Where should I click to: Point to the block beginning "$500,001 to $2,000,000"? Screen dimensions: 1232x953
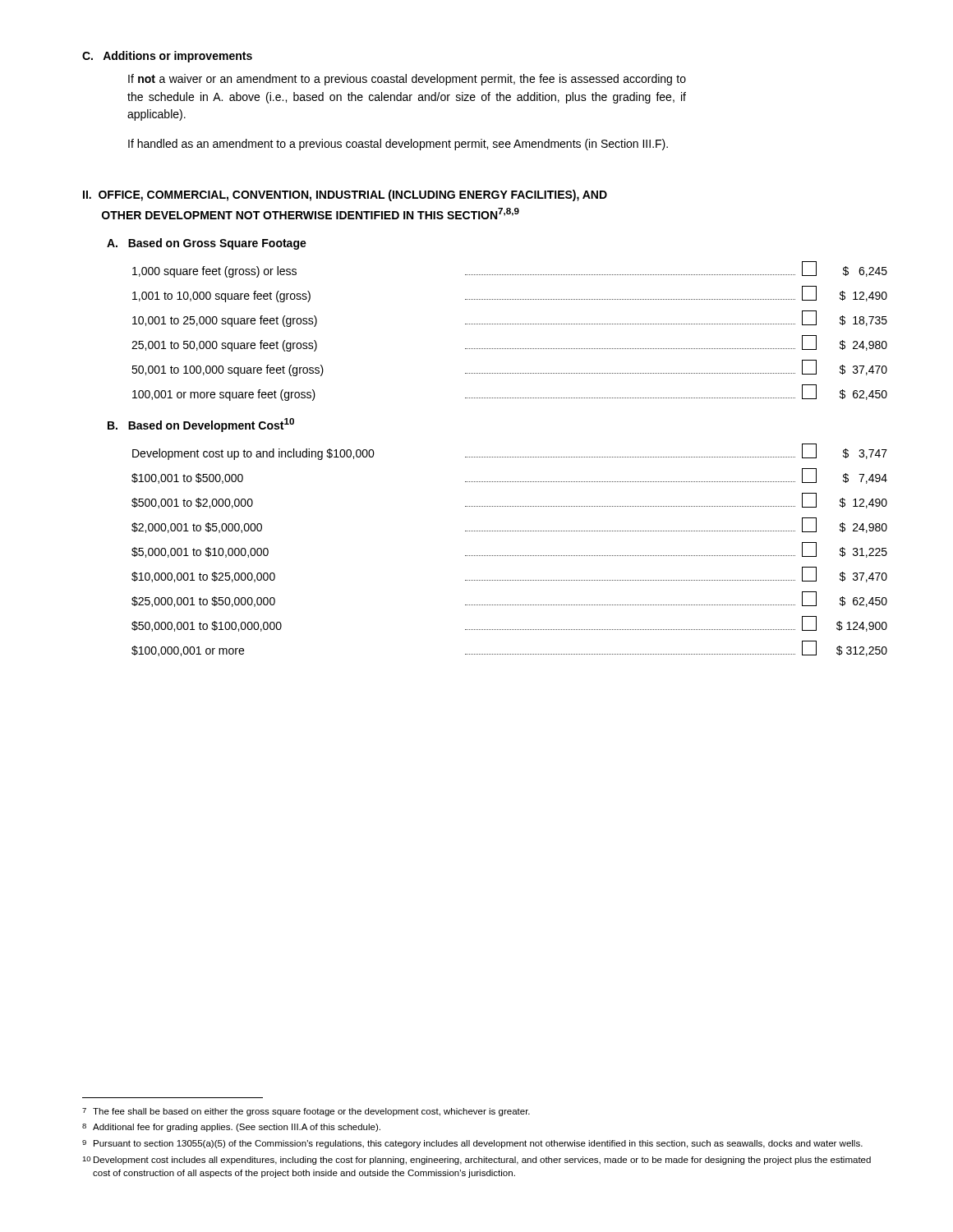(509, 501)
